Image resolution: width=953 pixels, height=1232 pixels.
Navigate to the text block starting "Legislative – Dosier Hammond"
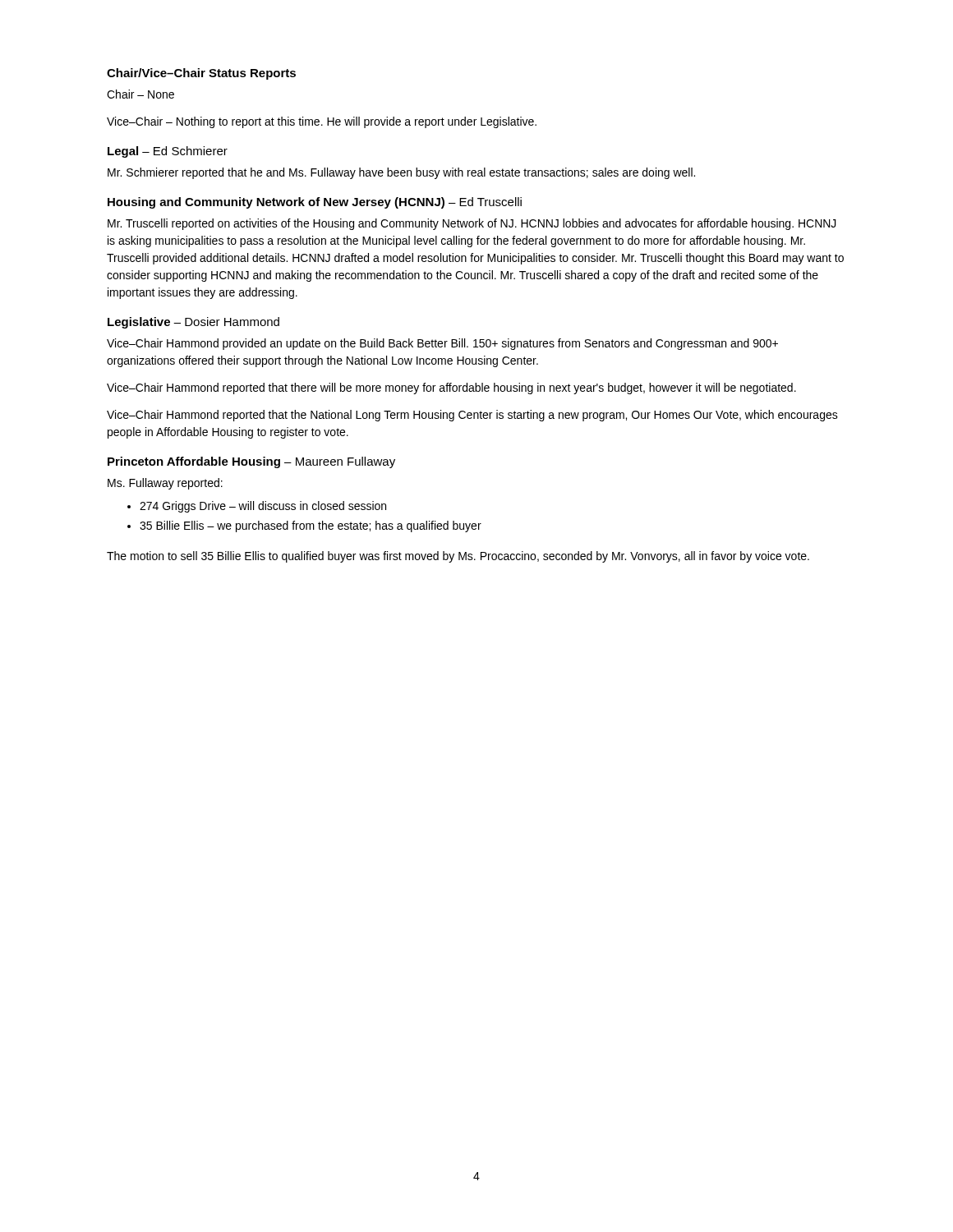pyautogui.click(x=193, y=322)
